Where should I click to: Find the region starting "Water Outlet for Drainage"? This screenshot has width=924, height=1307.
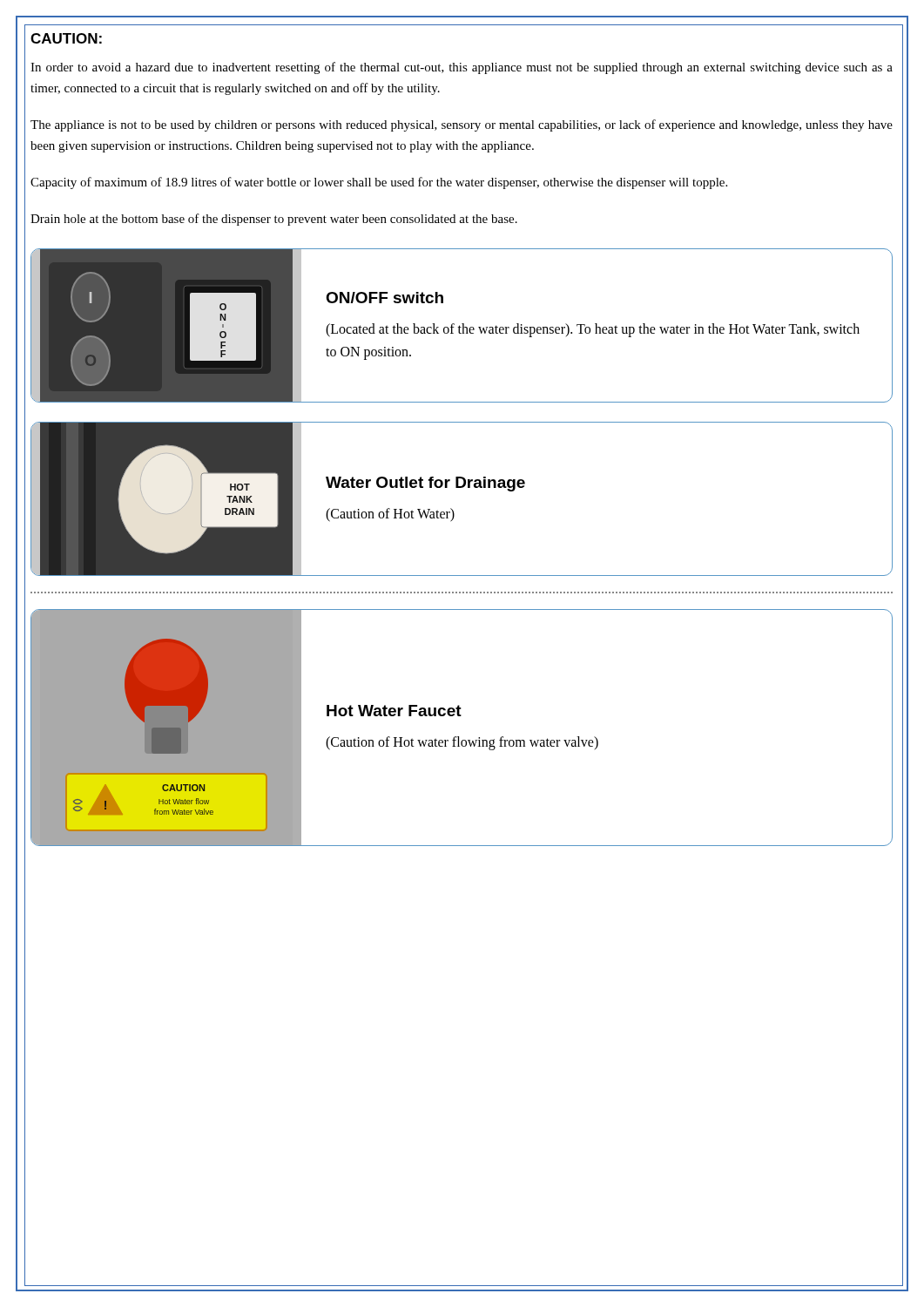pos(426,482)
